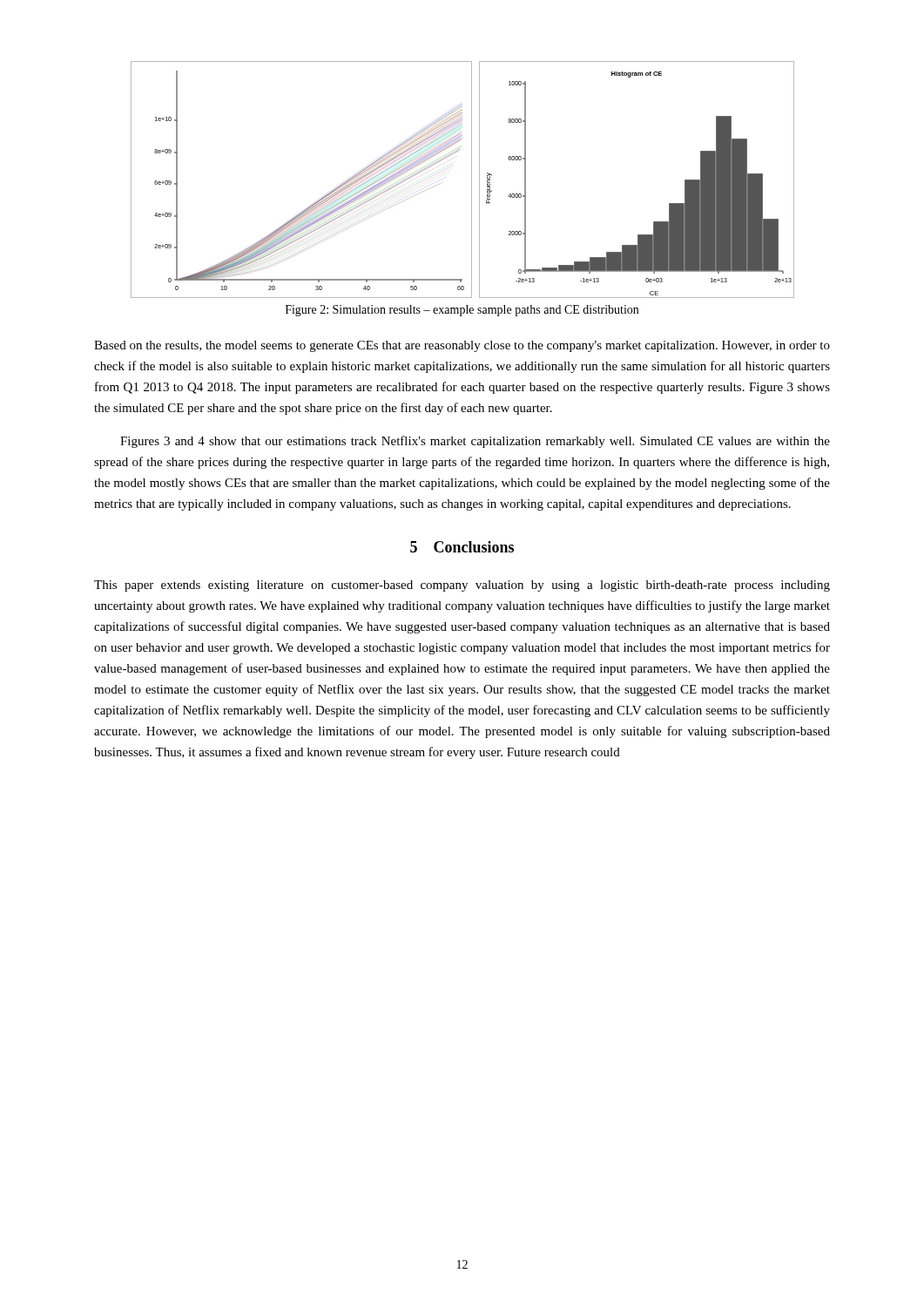Click on the text block that reads "Figures 3 and 4 show that our"
The height and width of the screenshot is (1307, 924).
click(x=462, y=472)
